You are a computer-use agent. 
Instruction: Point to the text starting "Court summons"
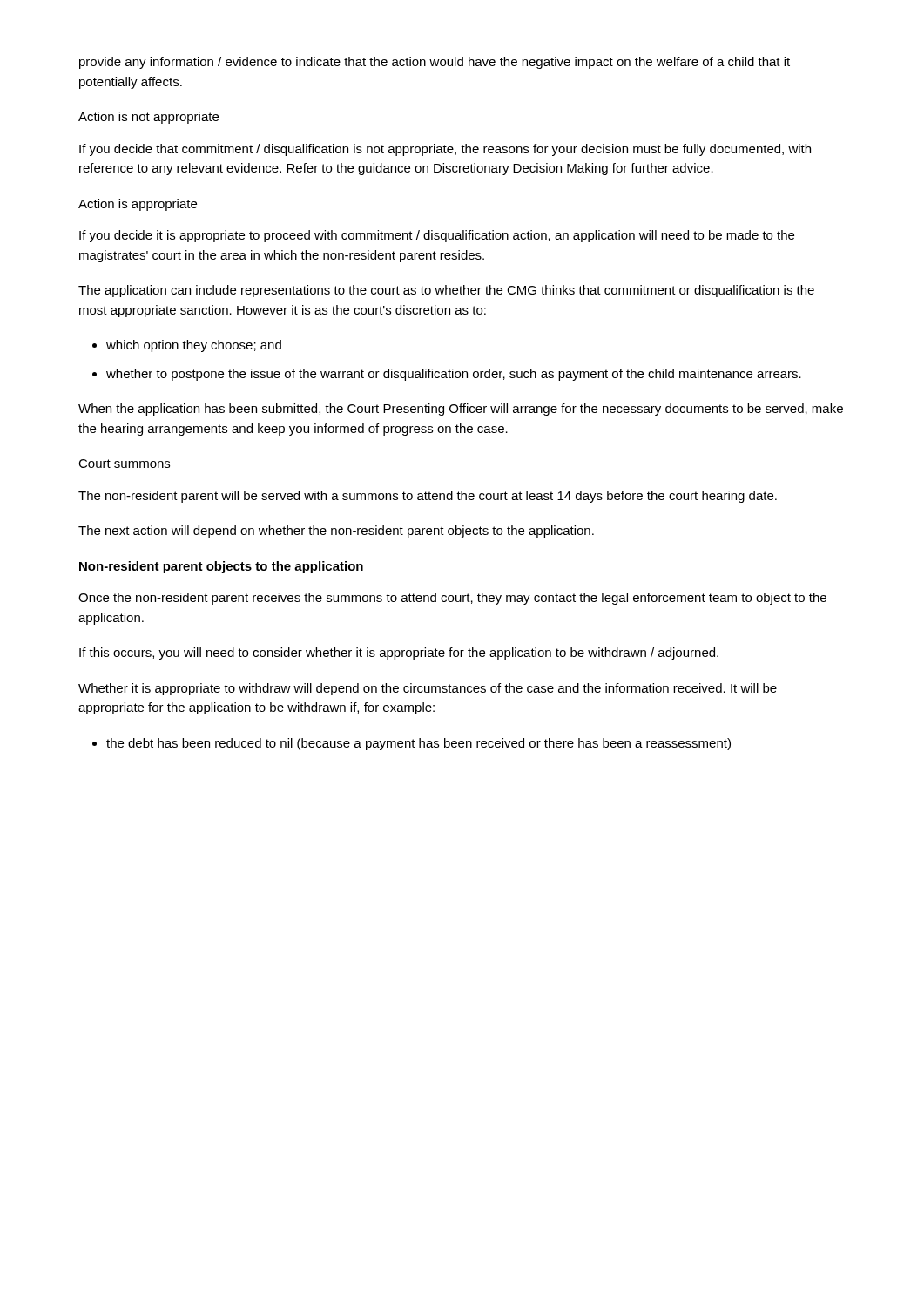124,463
